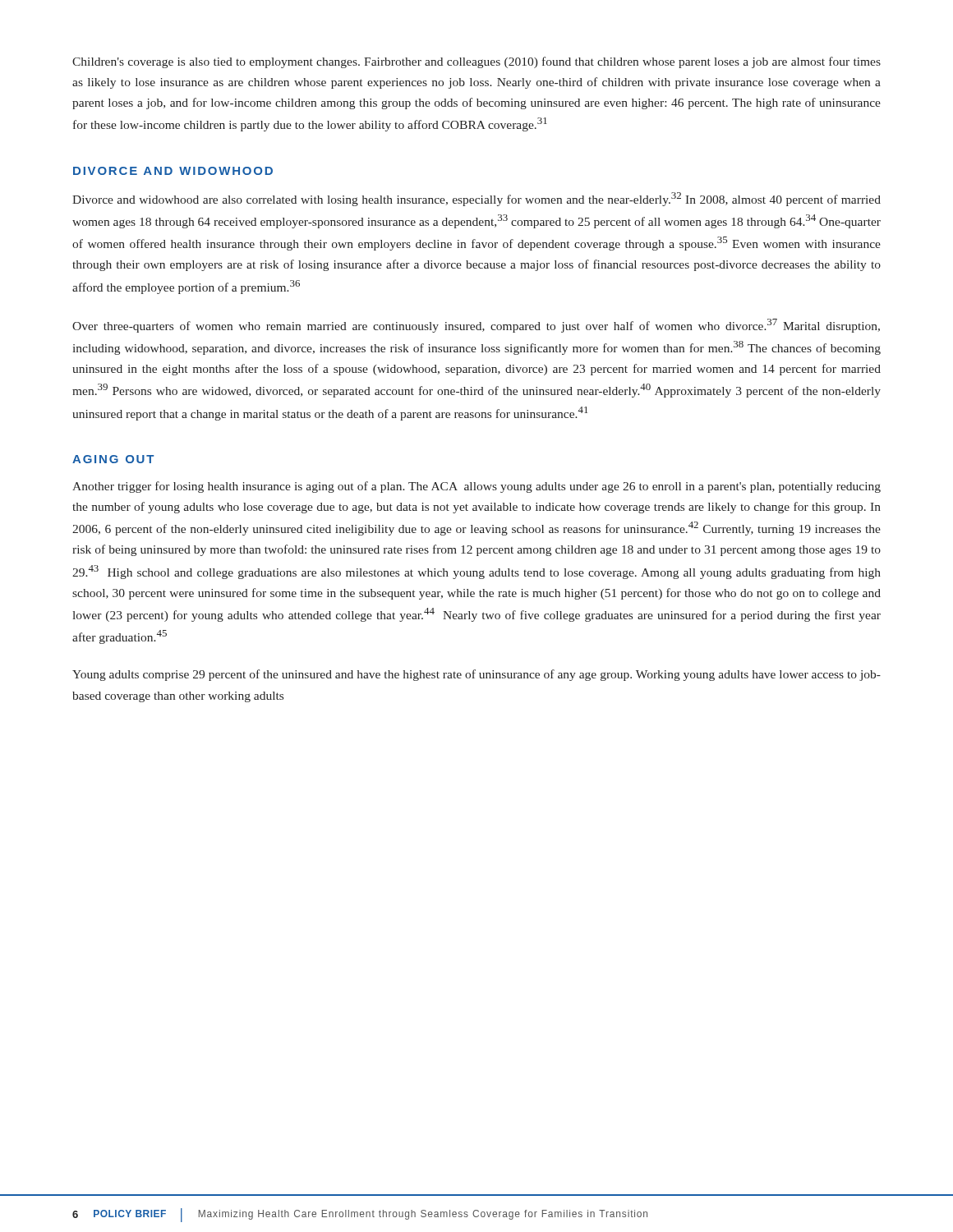Navigate to the region starting "Children's coverage is"
Image resolution: width=953 pixels, height=1232 pixels.
tap(476, 93)
